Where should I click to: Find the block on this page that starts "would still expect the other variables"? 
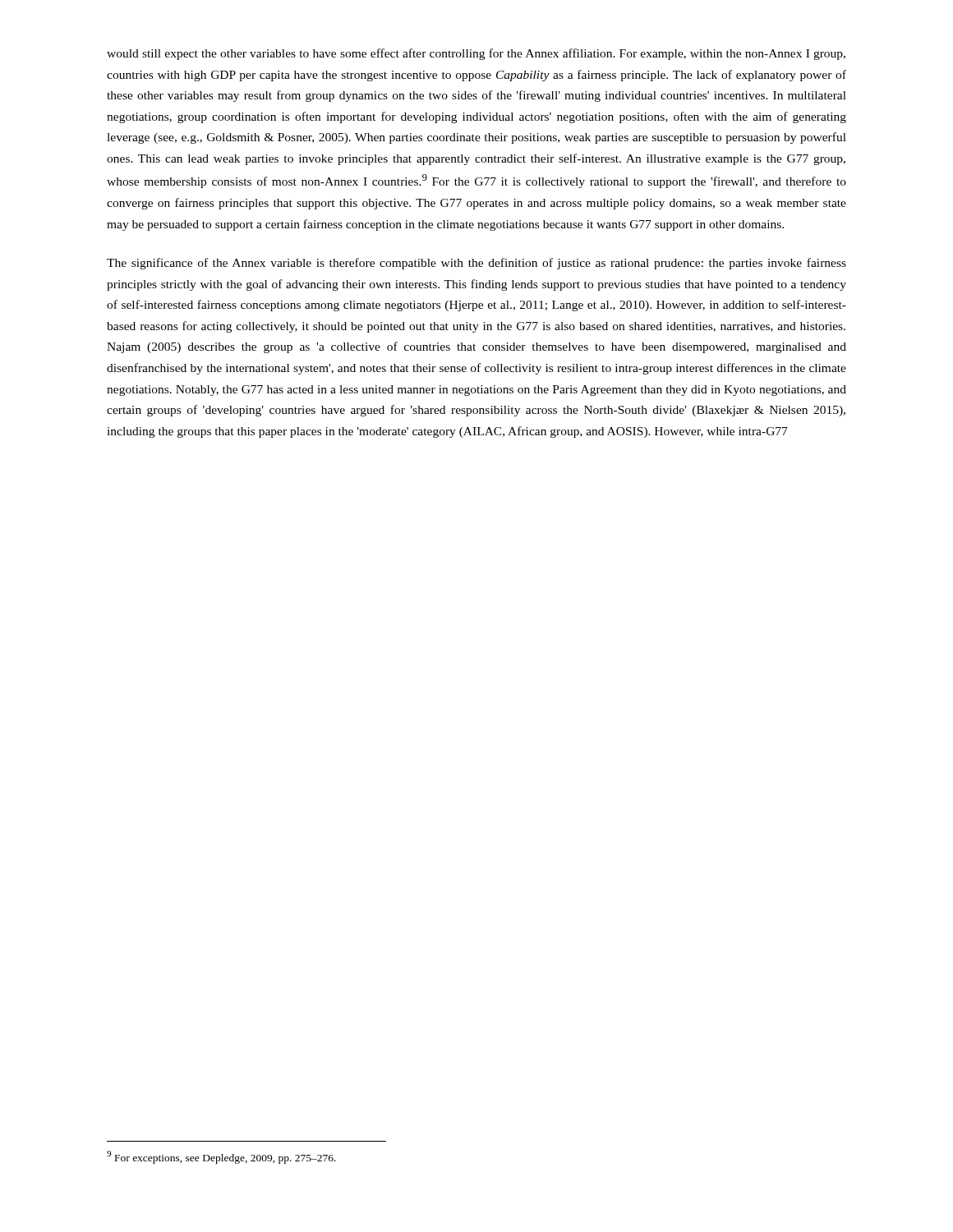(476, 138)
